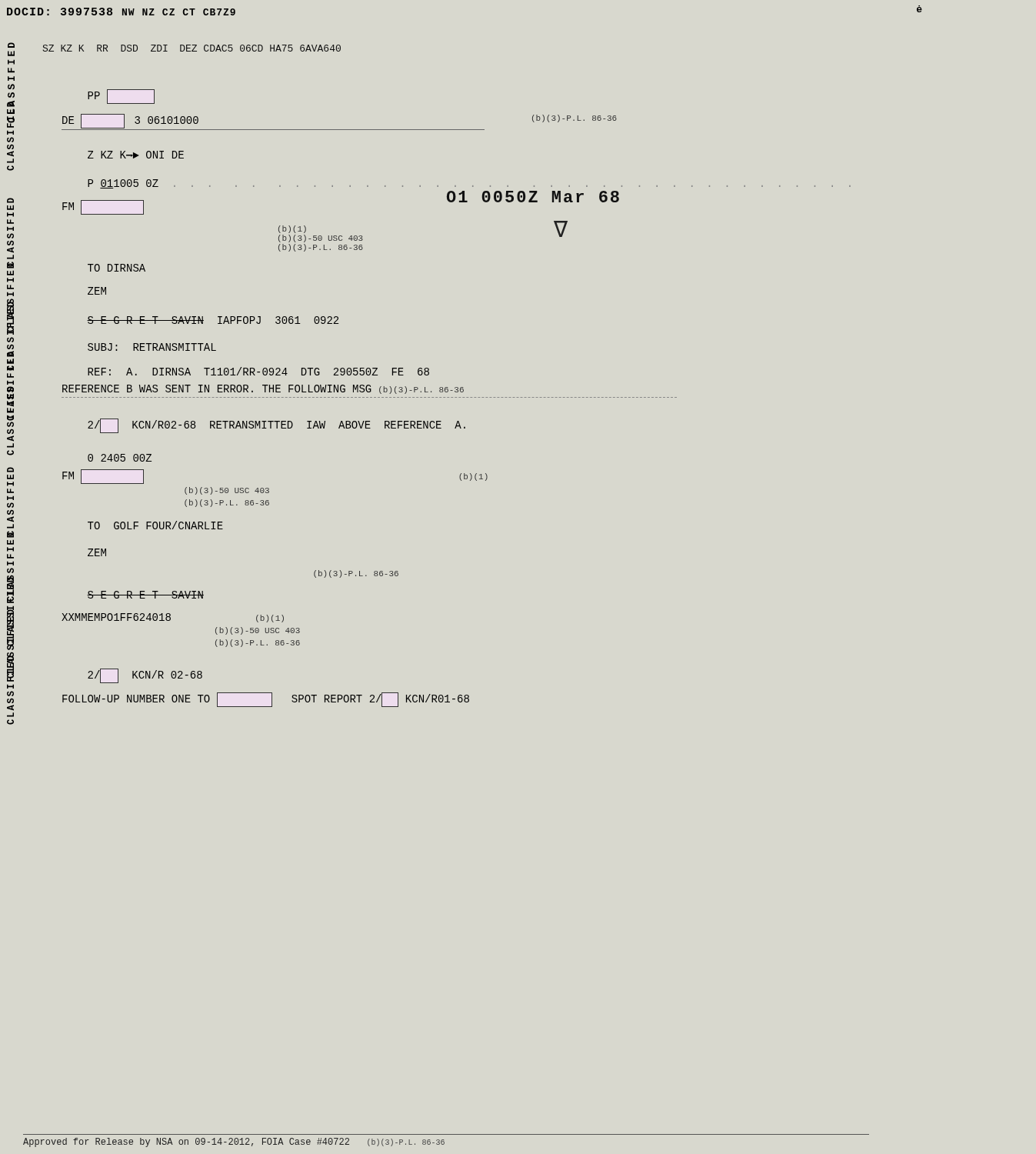
Task: Select the element starting "(b)(1) (b)(3)-50 USC"
Action: (x=320, y=243)
